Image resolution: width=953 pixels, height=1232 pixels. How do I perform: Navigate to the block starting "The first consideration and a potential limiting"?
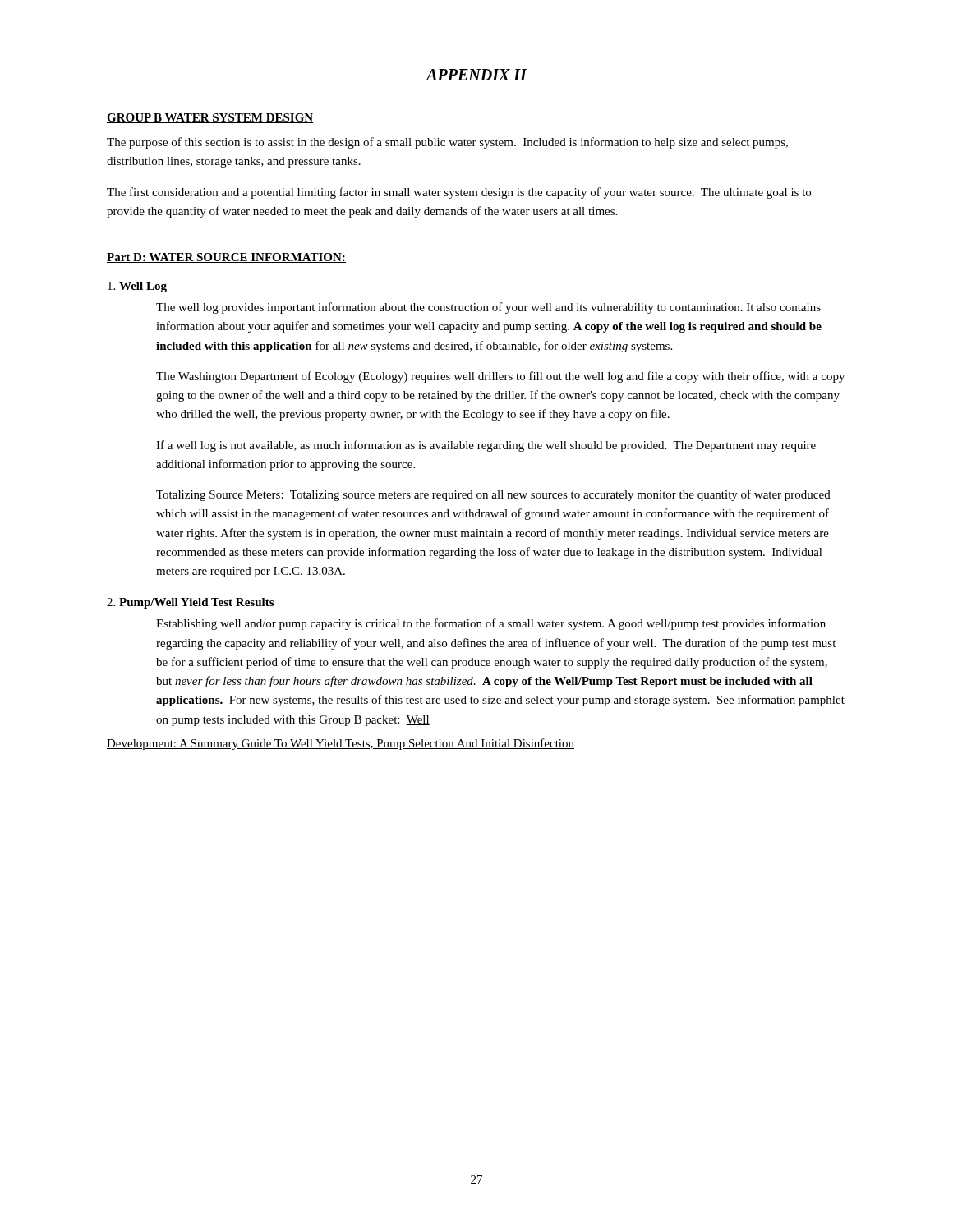coord(459,201)
